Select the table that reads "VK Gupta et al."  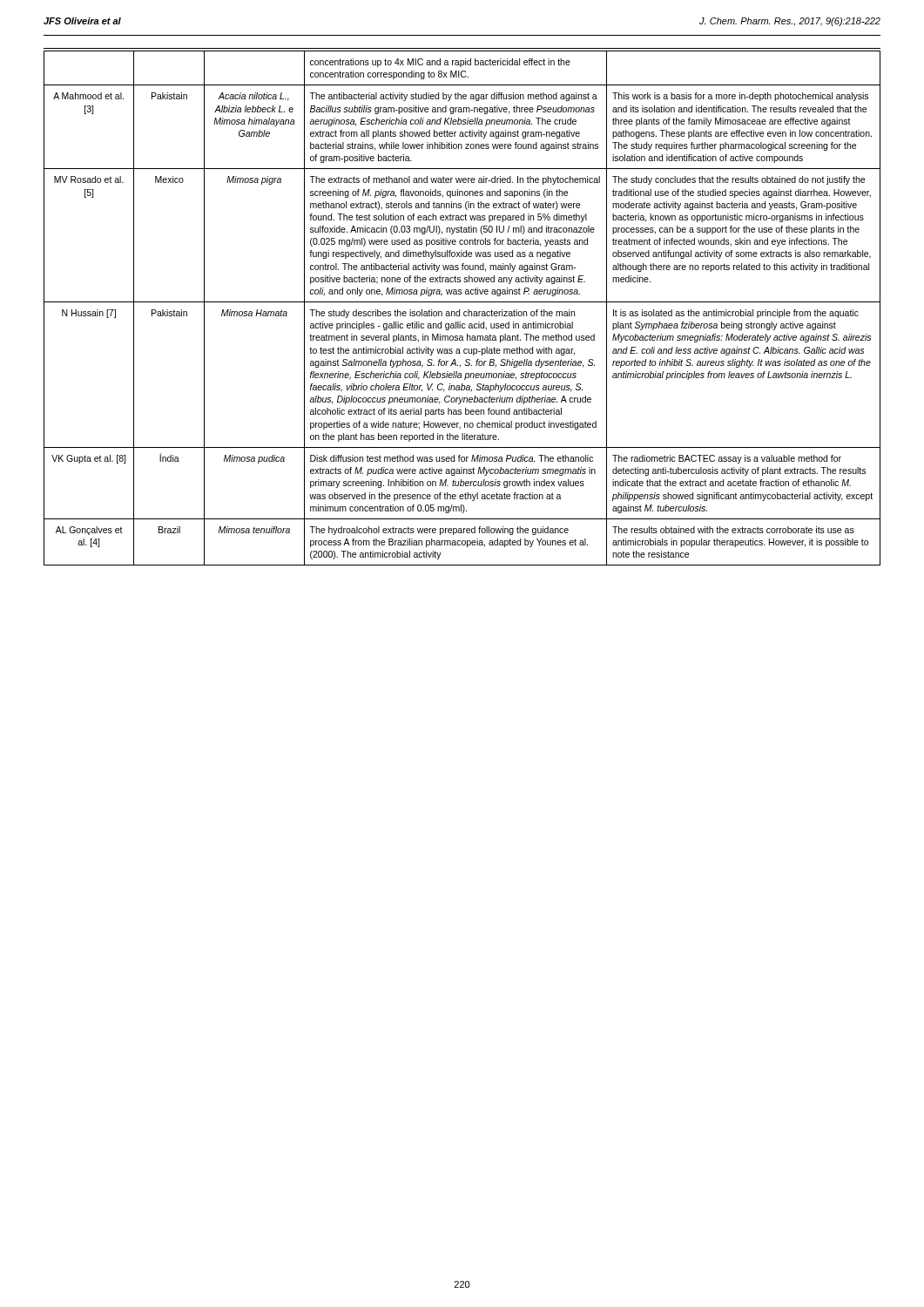pyautogui.click(x=462, y=655)
